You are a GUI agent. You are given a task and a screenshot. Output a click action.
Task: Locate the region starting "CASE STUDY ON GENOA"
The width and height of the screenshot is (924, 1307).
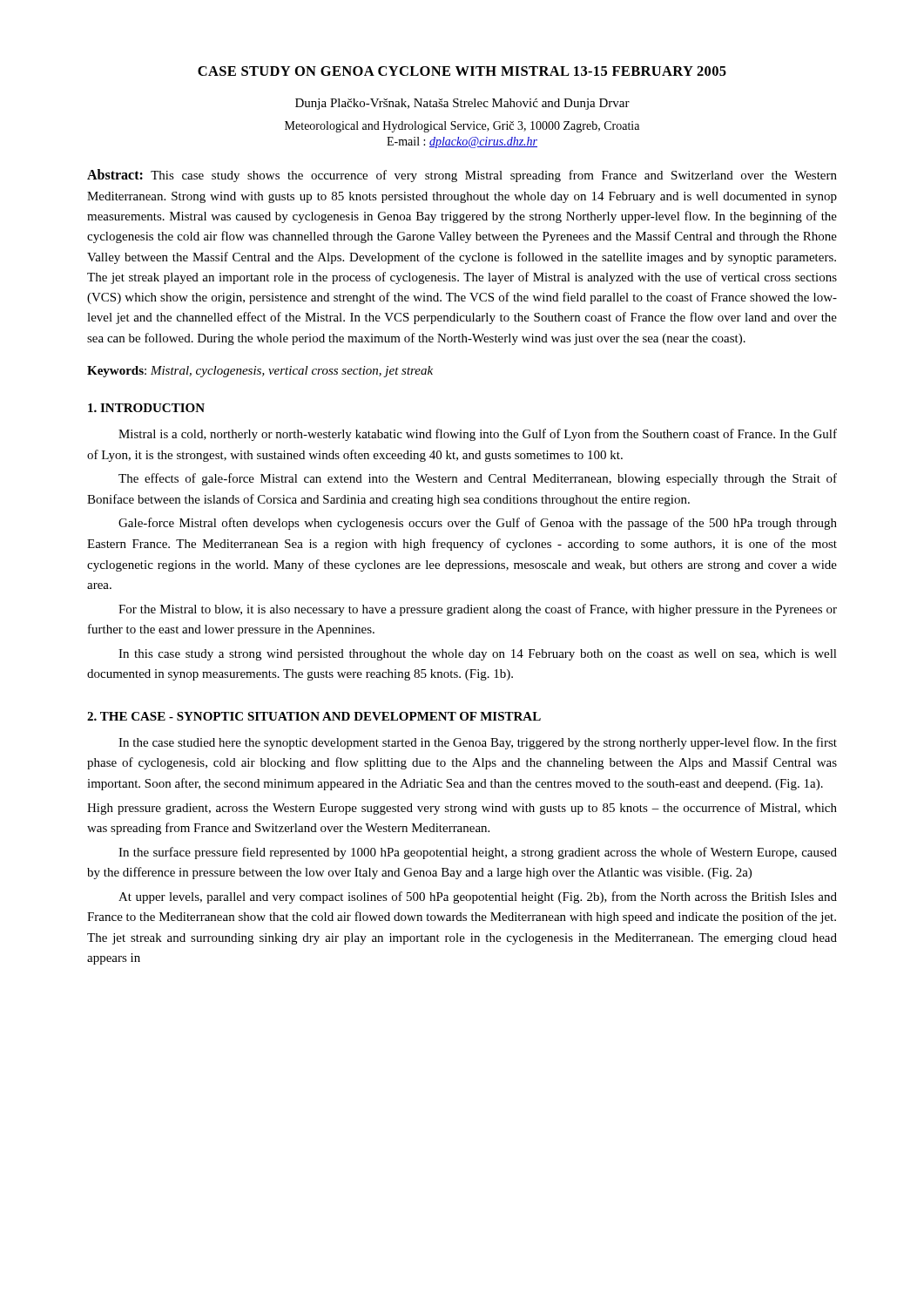462,71
